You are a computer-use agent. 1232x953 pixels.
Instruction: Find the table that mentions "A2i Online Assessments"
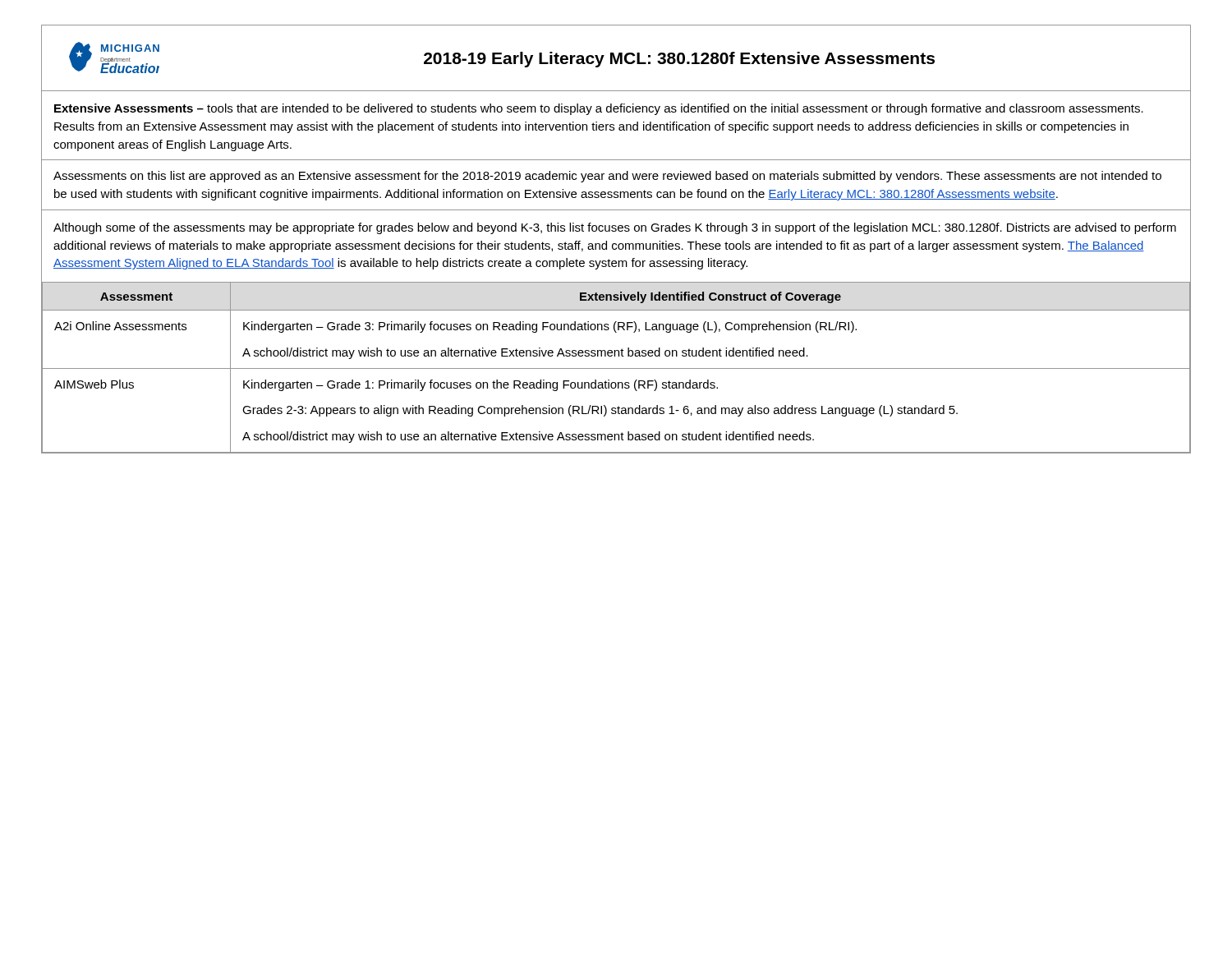point(616,367)
